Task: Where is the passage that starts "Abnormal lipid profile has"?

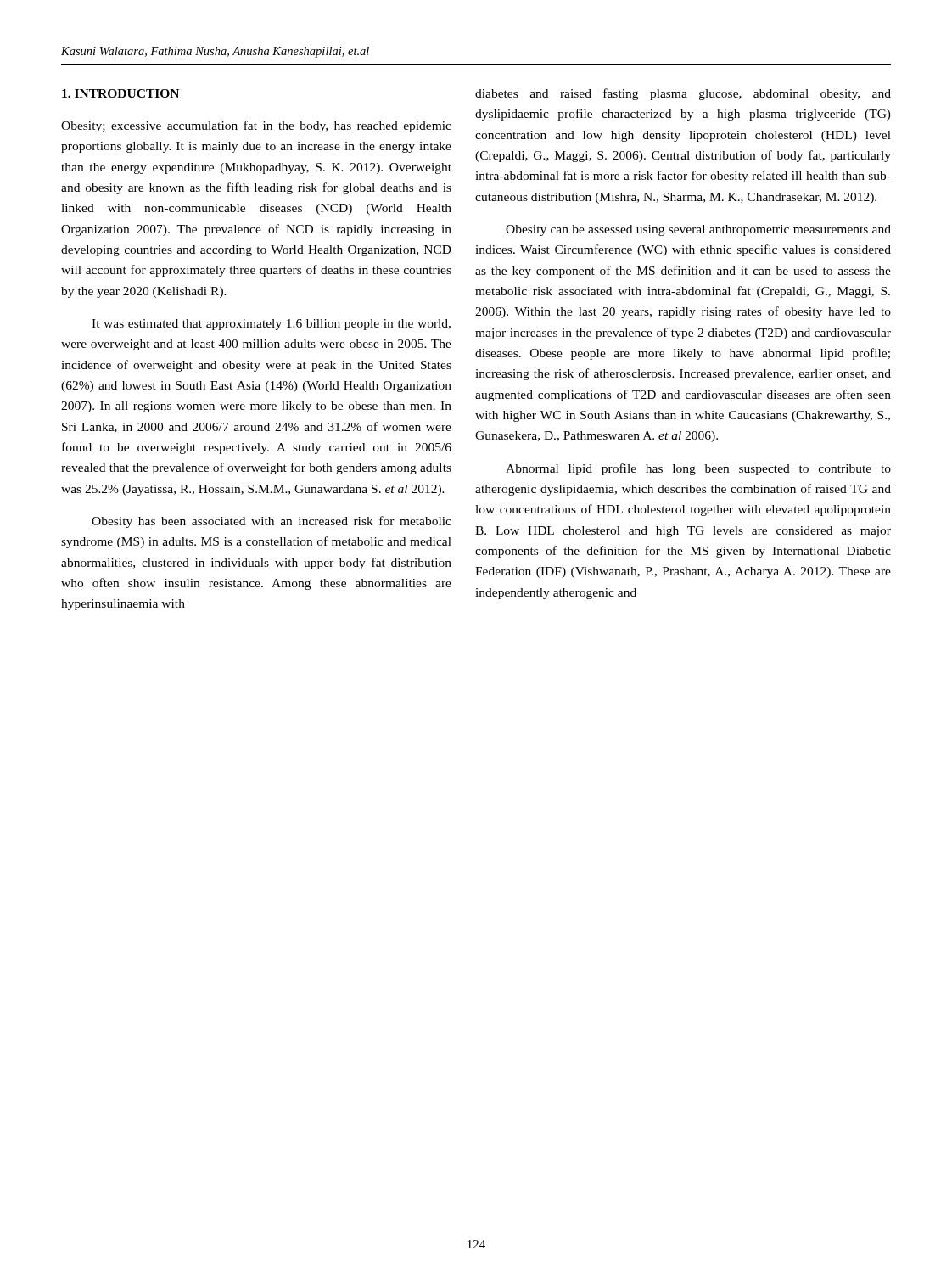Action: click(x=683, y=530)
